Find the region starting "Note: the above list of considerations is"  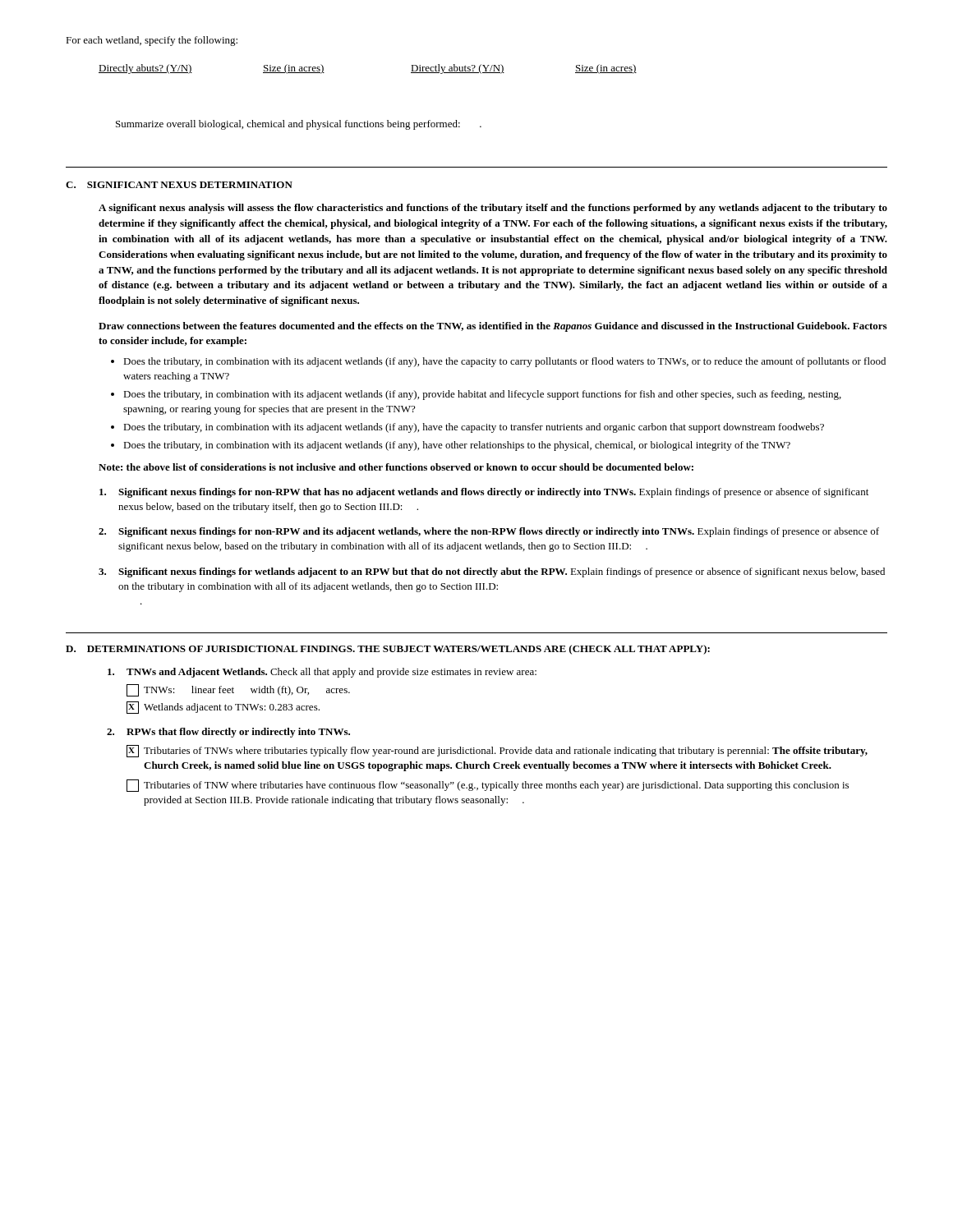pos(396,467)
